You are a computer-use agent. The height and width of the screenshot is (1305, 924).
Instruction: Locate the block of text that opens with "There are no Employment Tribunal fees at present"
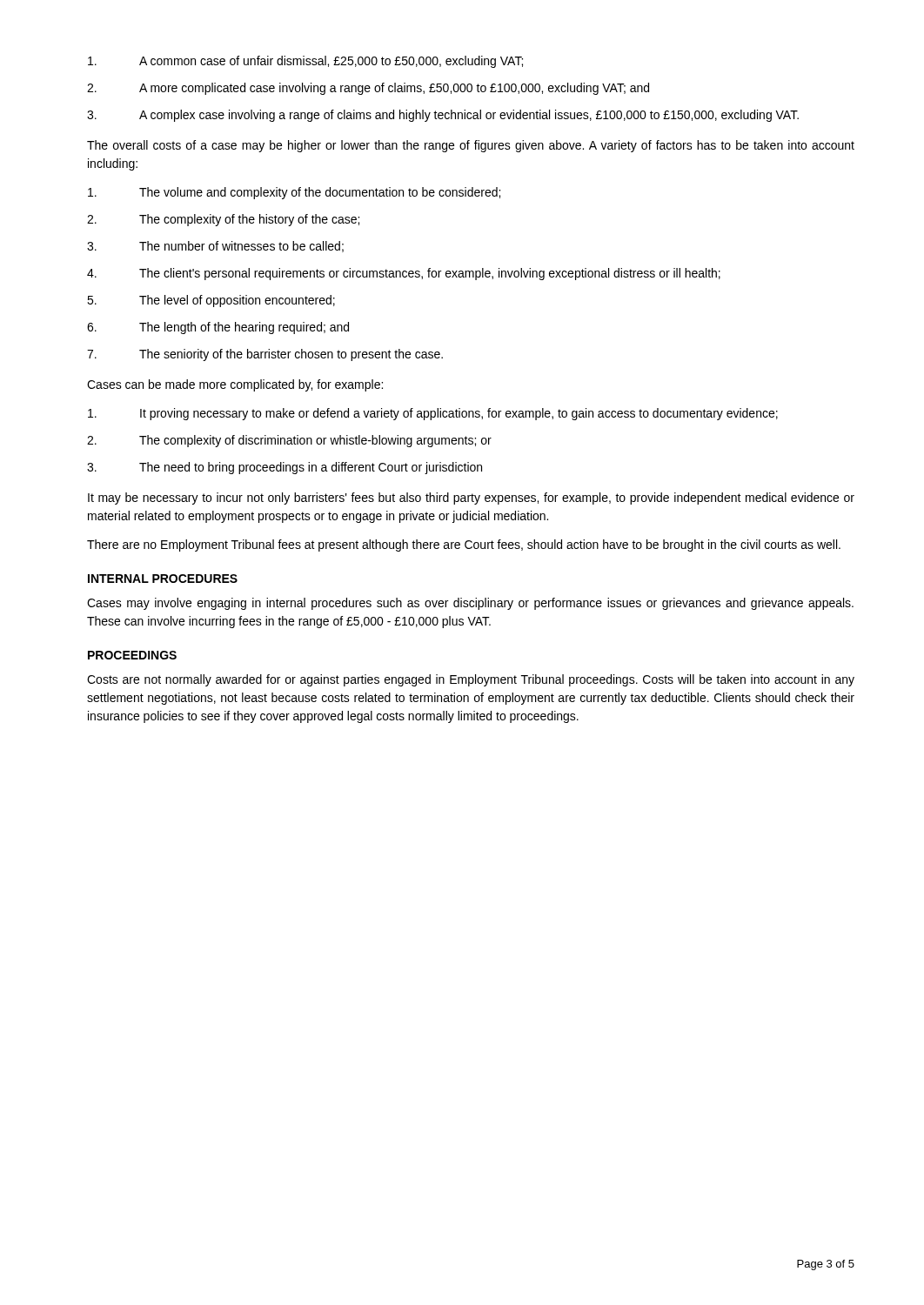464,545
